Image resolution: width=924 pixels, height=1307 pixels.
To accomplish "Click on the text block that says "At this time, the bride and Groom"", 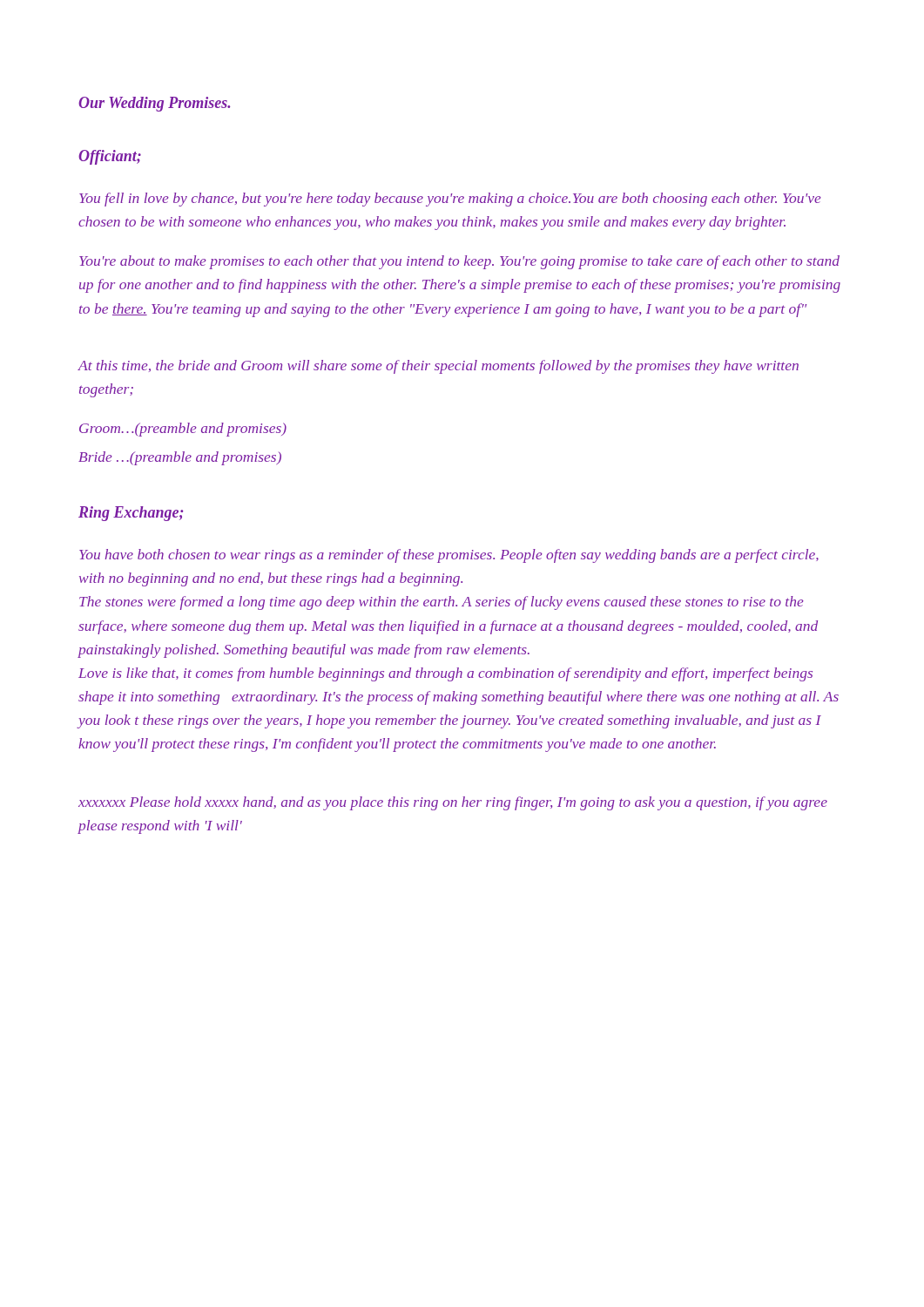I will point(462,377).
